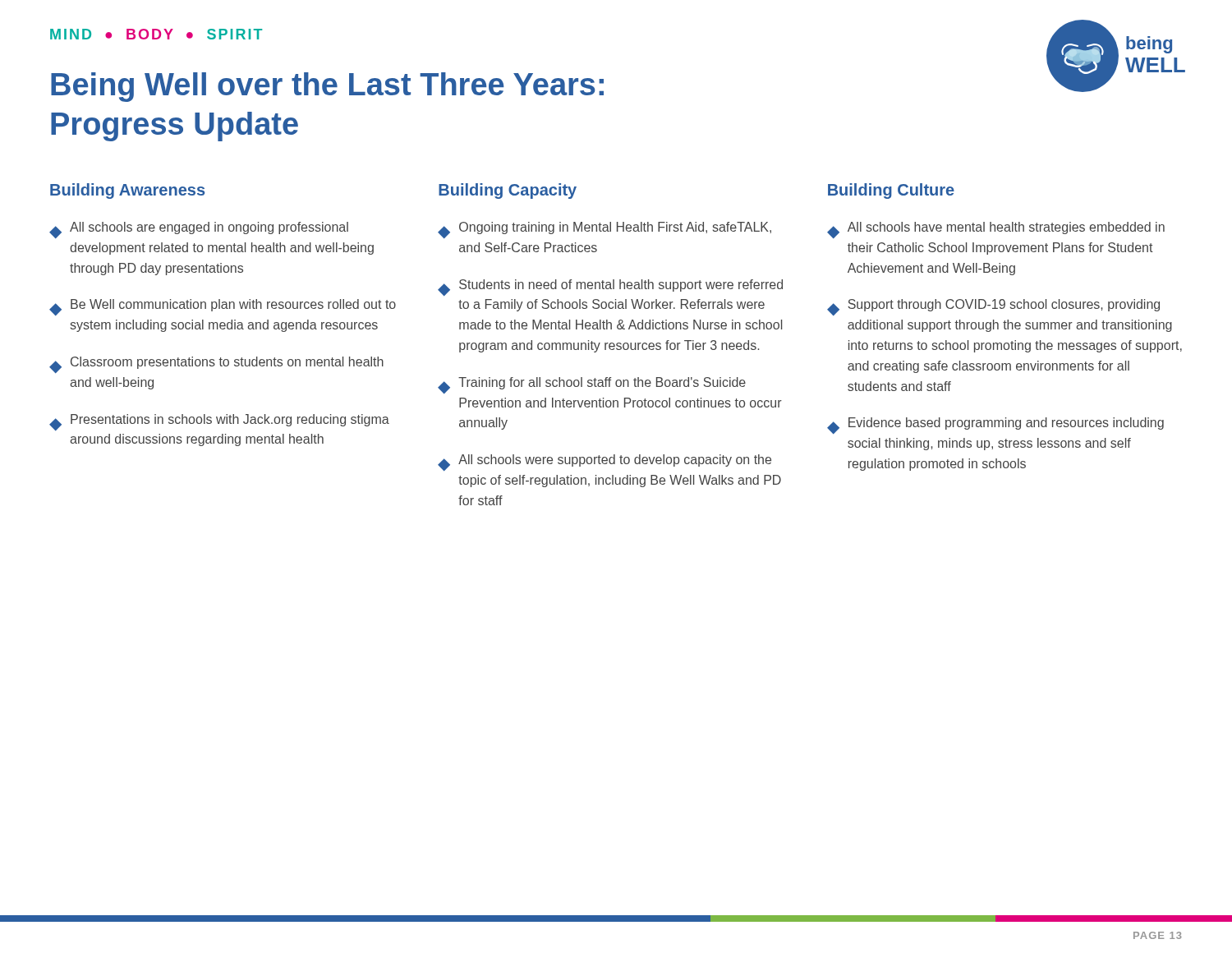Viewport: 1232px width, 953px height.
Task: Click on the logo
Action: click(1115, 56)
